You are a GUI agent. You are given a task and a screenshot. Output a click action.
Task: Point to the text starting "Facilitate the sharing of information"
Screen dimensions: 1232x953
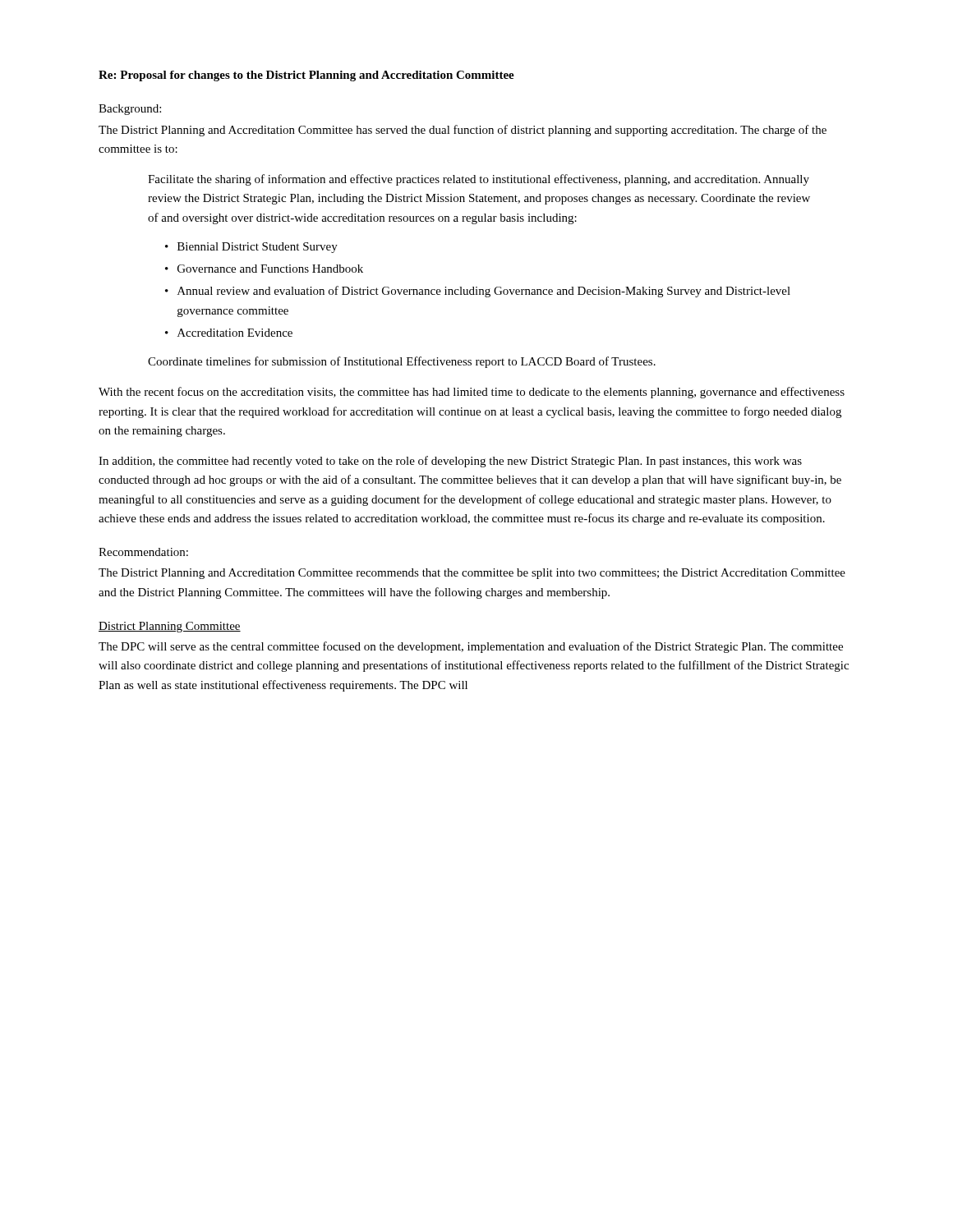click(x=479, y=198)
